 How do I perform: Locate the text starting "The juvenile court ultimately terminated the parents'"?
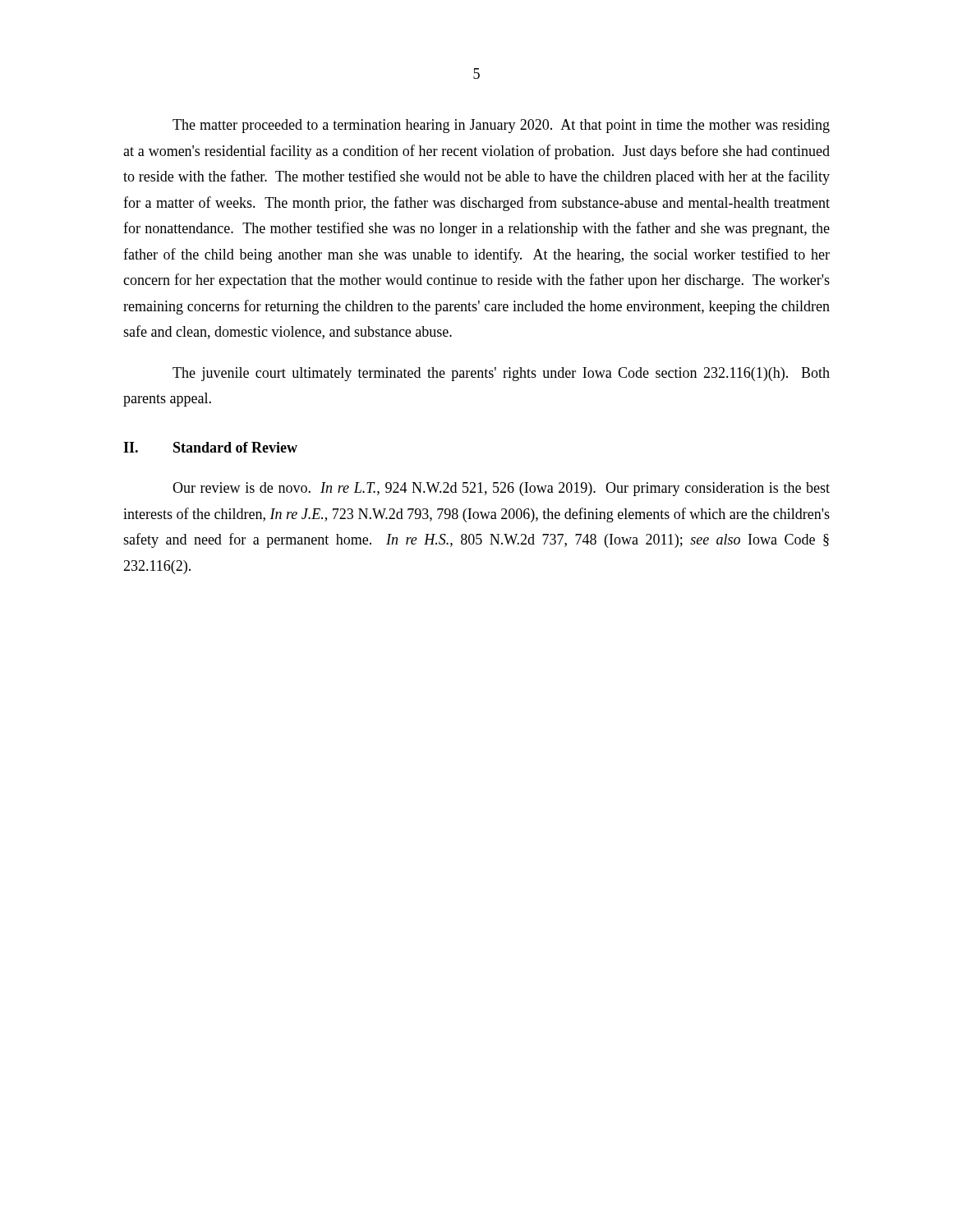pyautogui.click(x=476, y=386)
